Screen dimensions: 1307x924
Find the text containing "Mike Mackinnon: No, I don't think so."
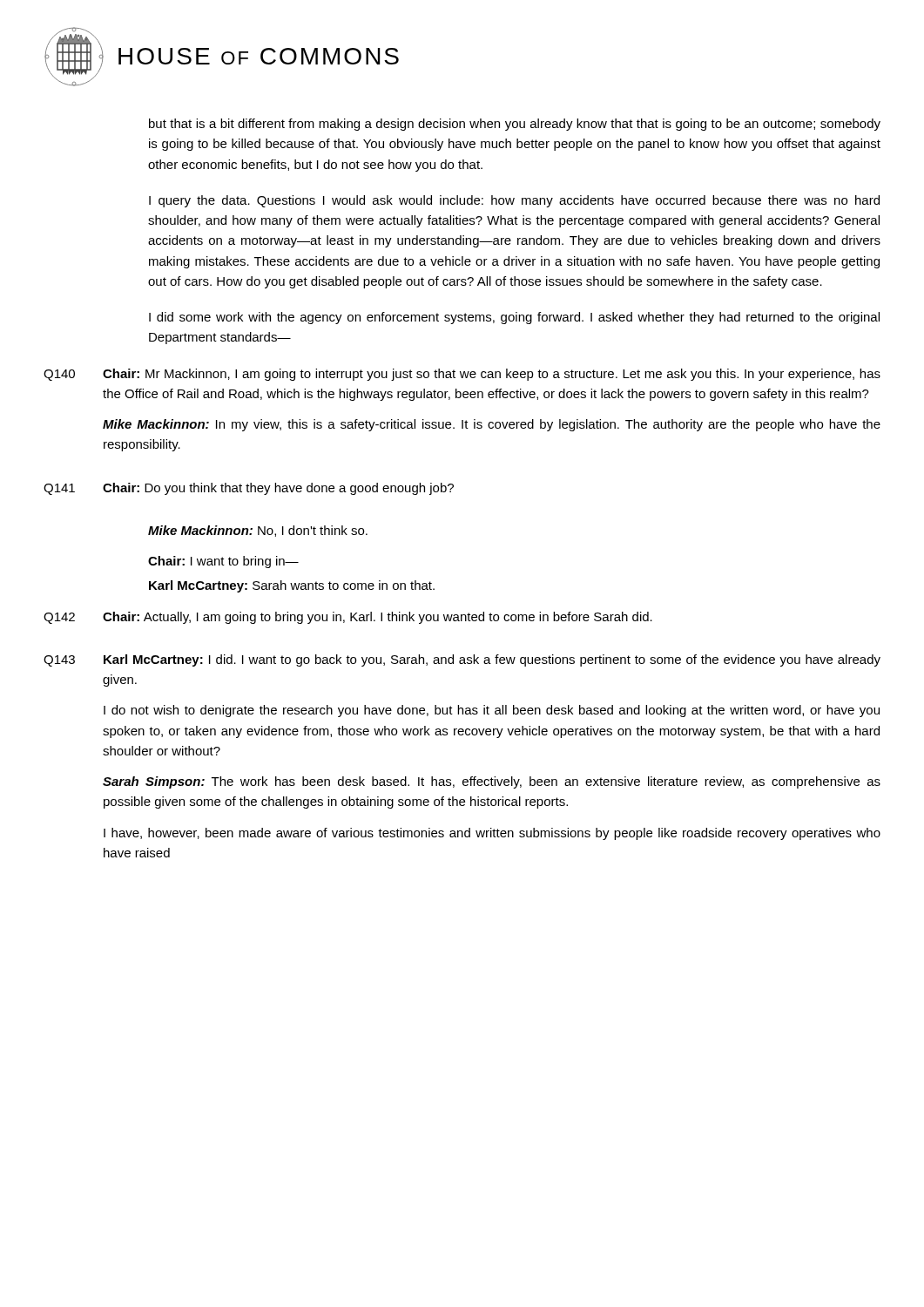point(258,530)
